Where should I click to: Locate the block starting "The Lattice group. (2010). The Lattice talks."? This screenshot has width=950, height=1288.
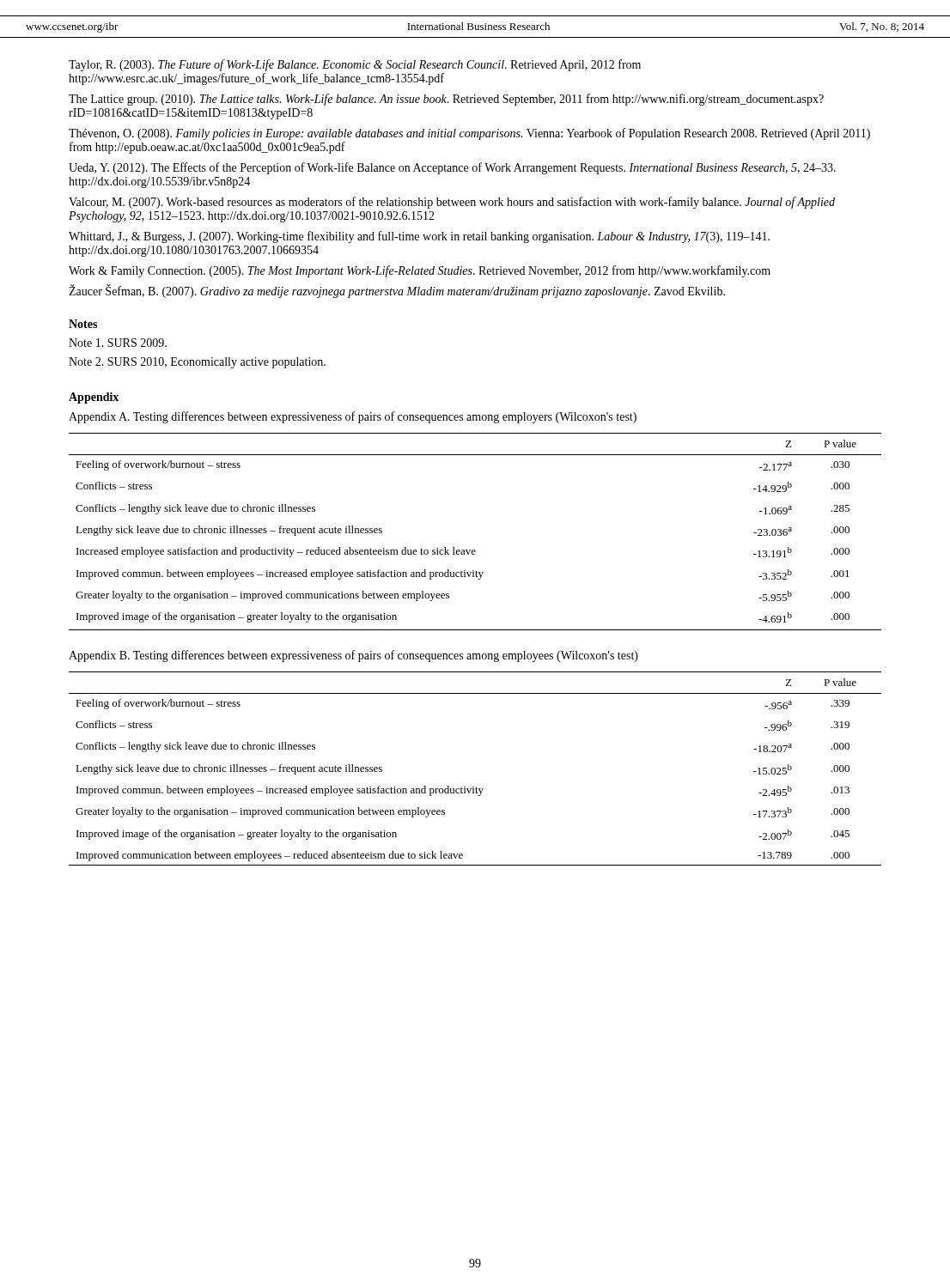pos(446,106)
